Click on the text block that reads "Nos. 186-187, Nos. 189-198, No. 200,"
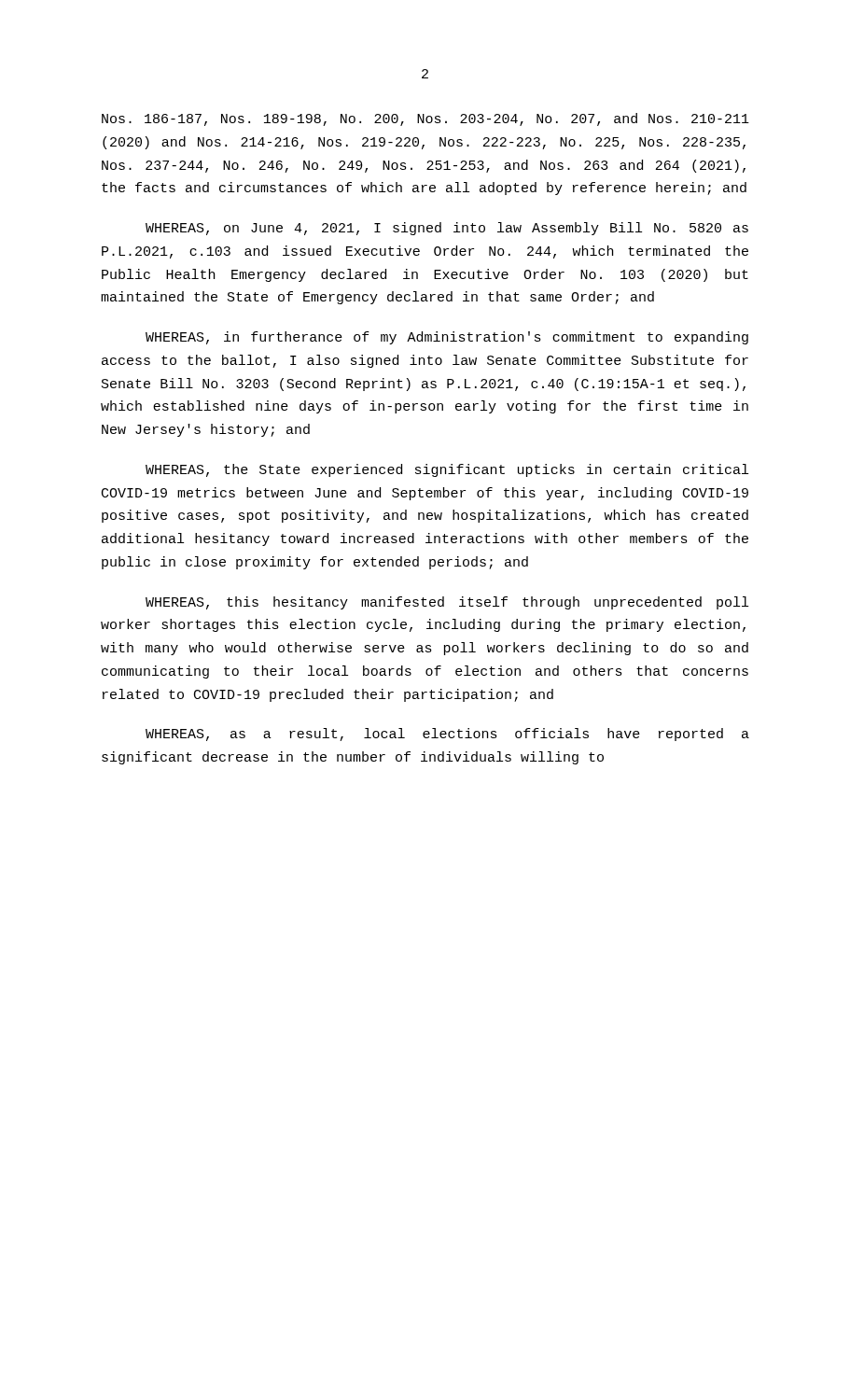Viewport: 850px width, 1400px height. (425, 155)
